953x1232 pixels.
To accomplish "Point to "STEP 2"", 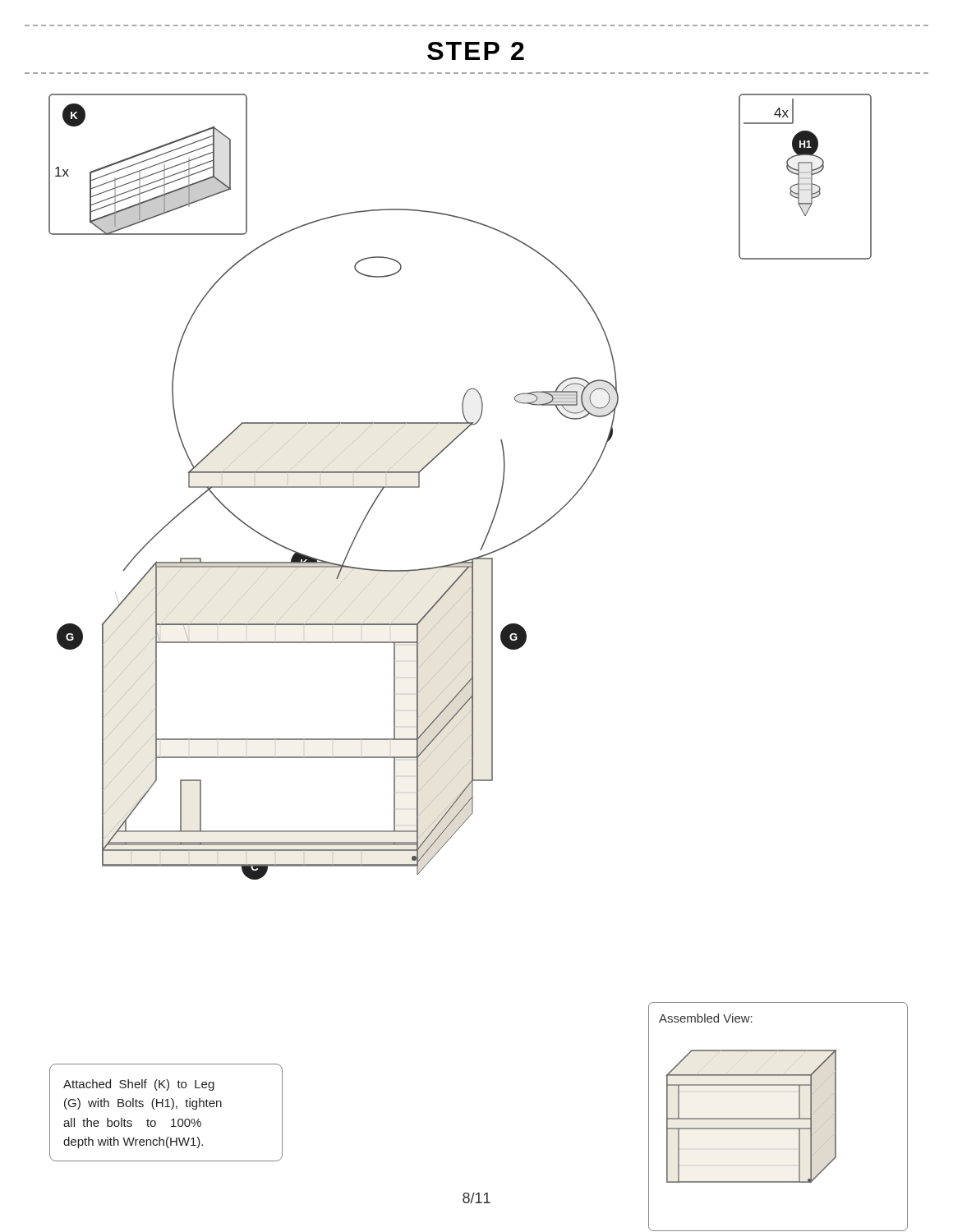I will tap(476, 51).
